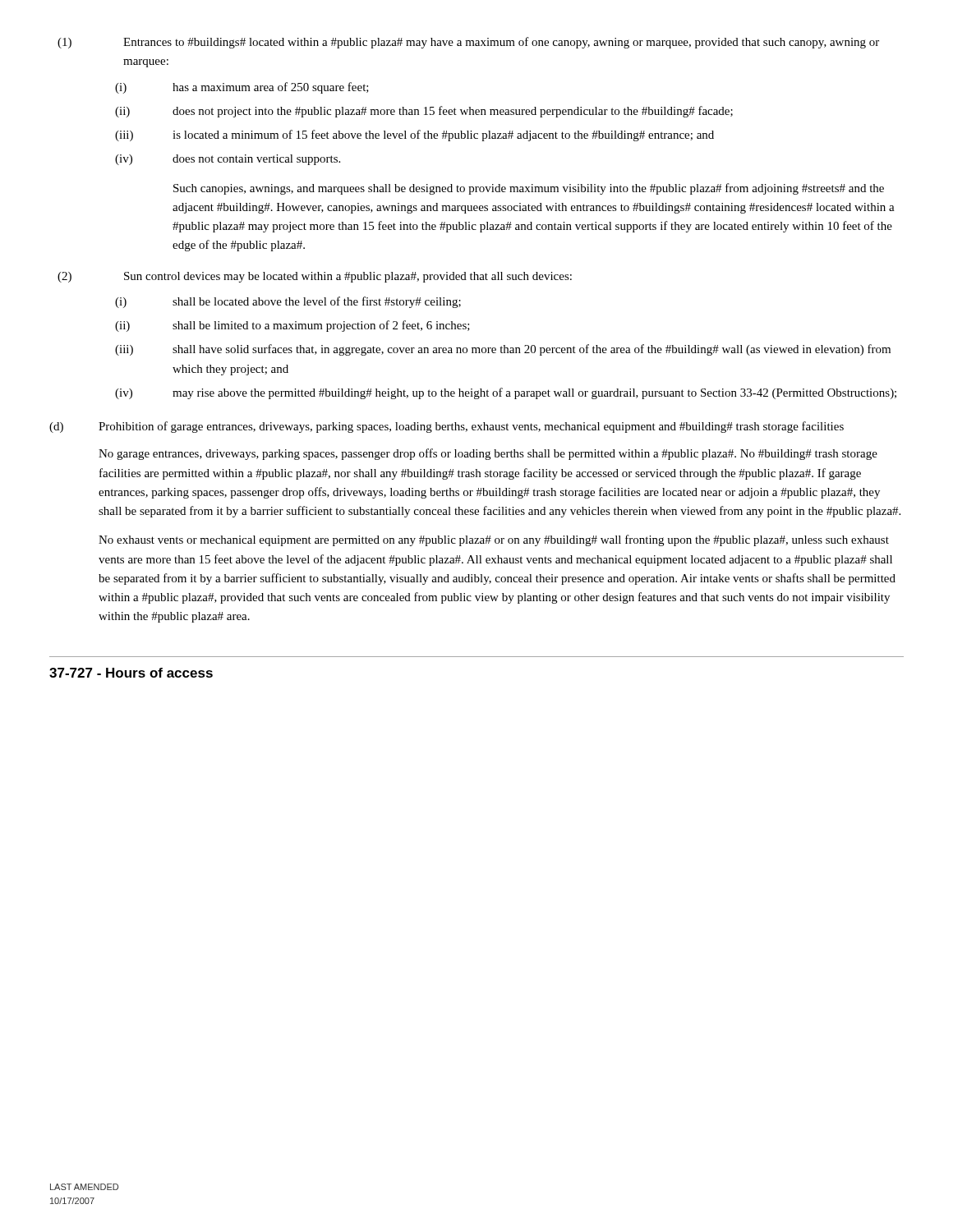Locate the element starting "(iii) shall have solid surfaces that, in"
Image resolution: width=953 pixels, height=1232 pixels.
pos(509,359)
